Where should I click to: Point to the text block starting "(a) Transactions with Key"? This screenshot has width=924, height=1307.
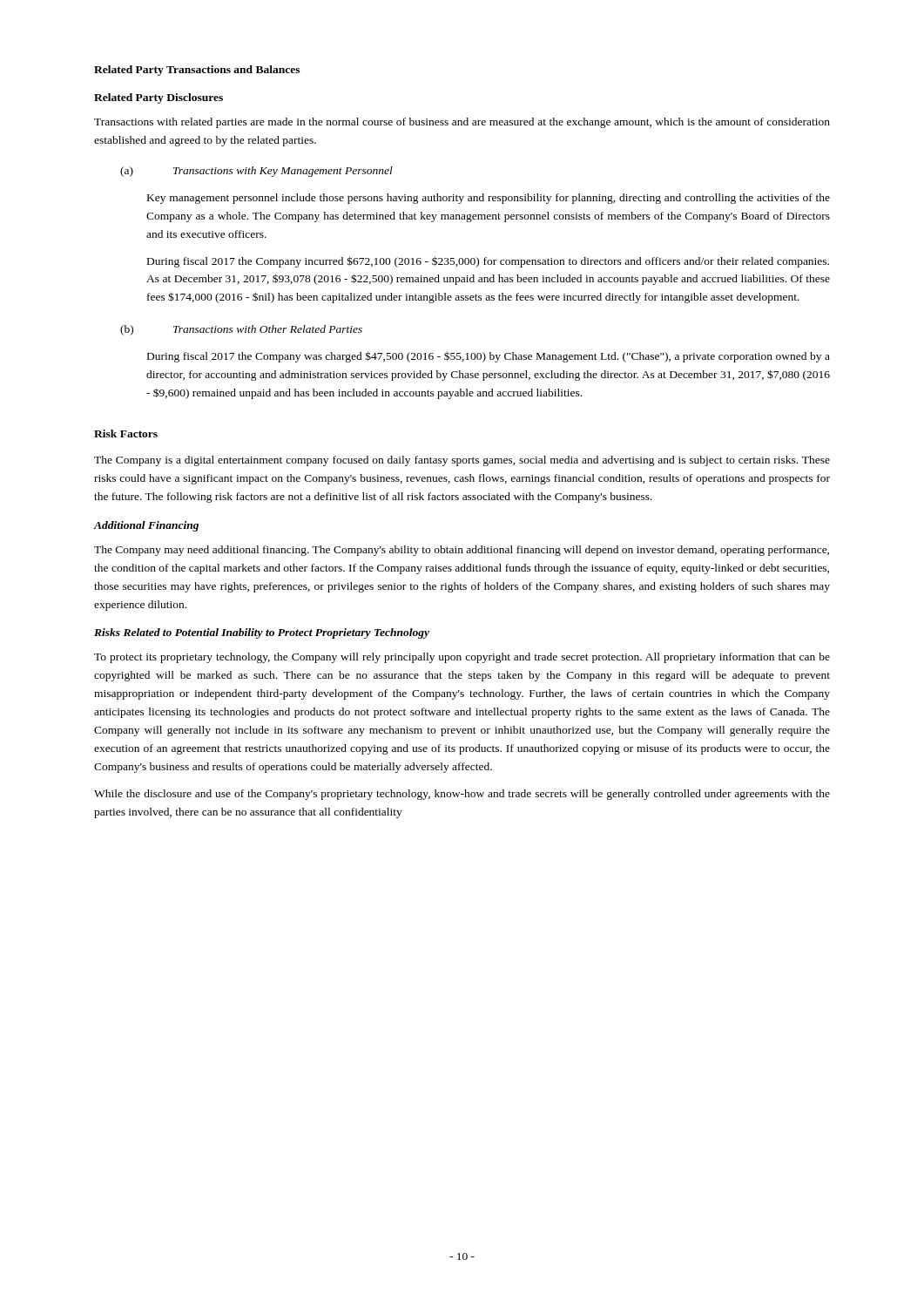[256, 172]
